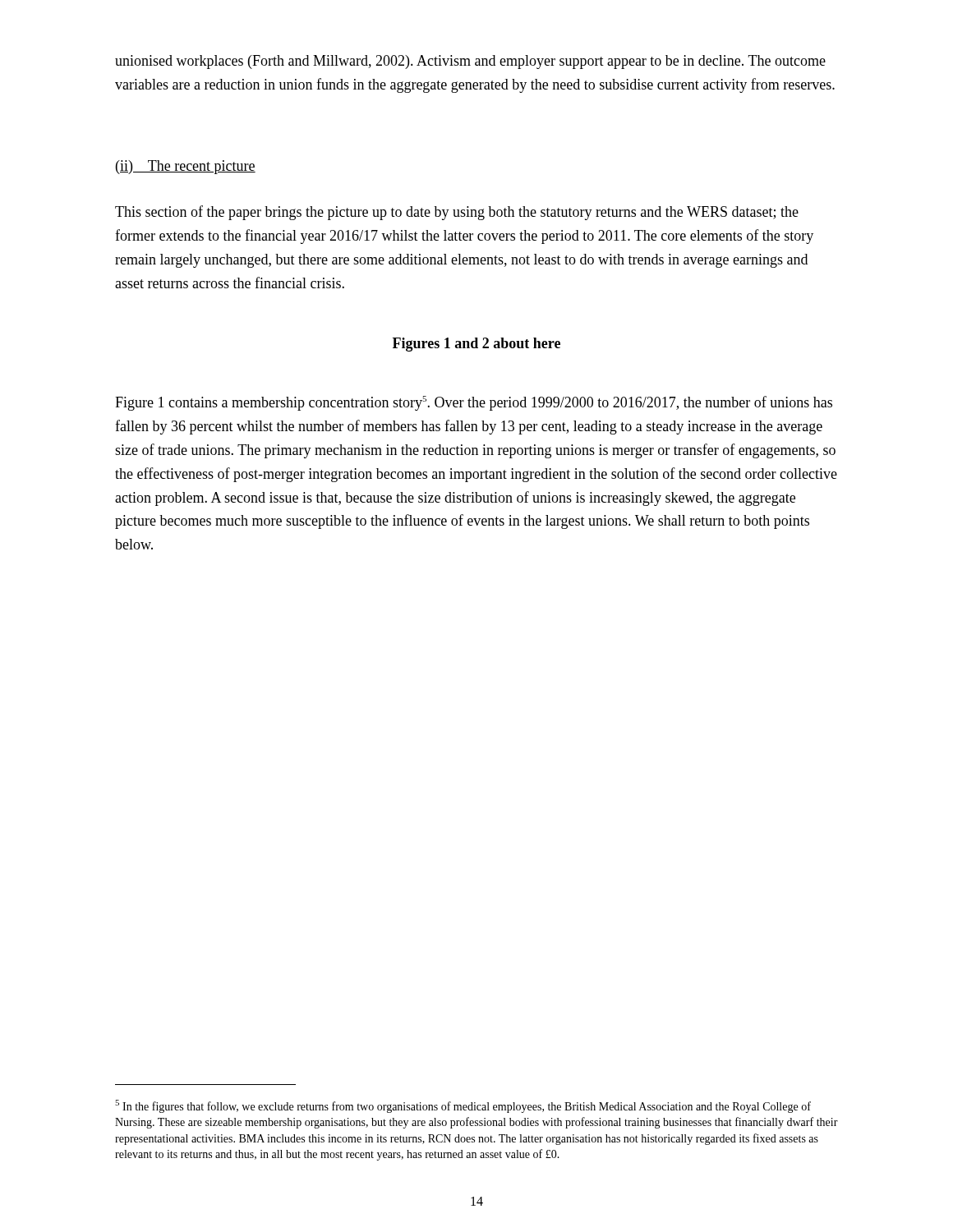The width and height of the screenshot is (953, 1232).
Task: Click on the region starting "This section of the paper brings the"
Action: pos(476,248)
